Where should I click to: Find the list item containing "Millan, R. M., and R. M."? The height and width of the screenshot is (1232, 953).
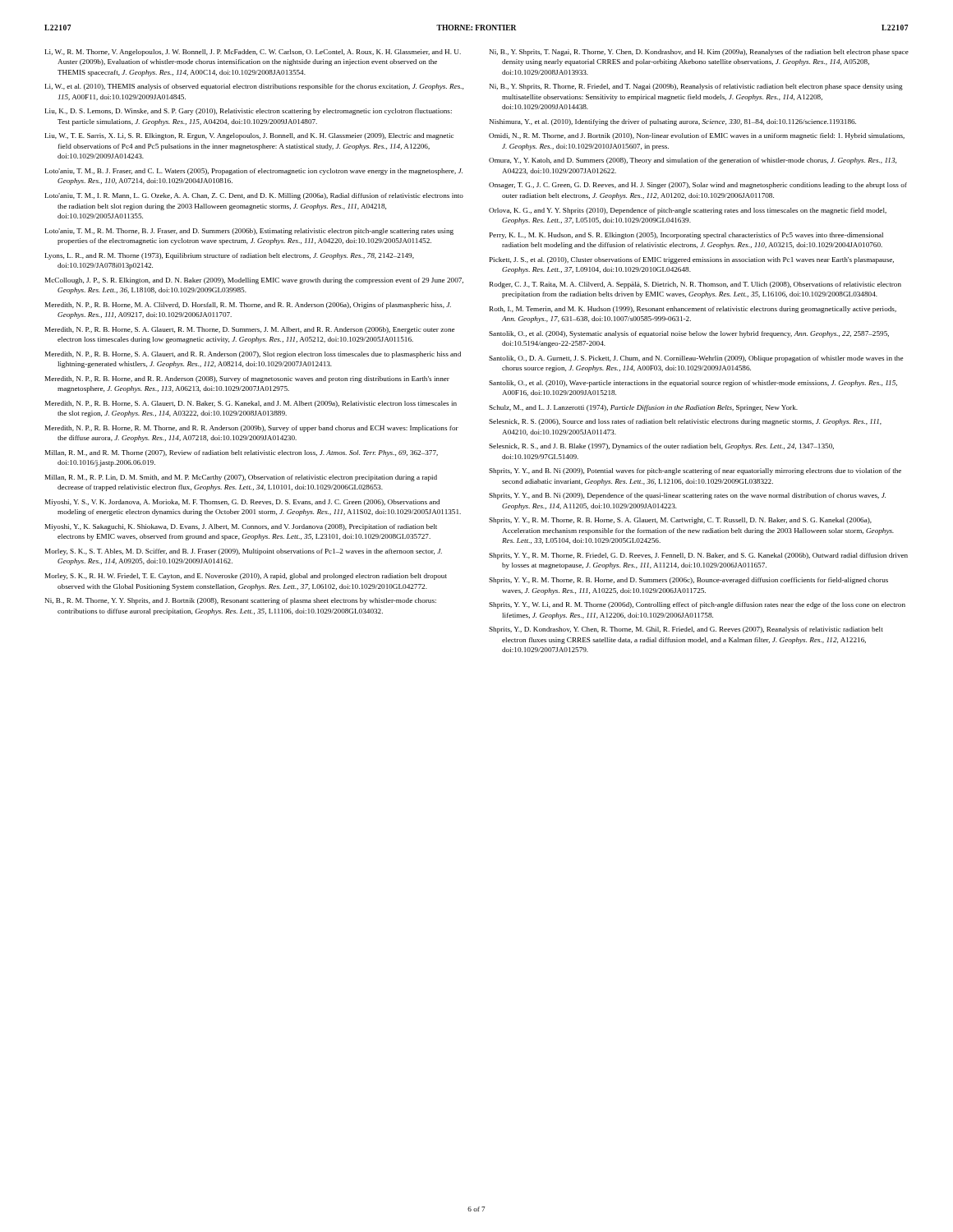[241, 458]
